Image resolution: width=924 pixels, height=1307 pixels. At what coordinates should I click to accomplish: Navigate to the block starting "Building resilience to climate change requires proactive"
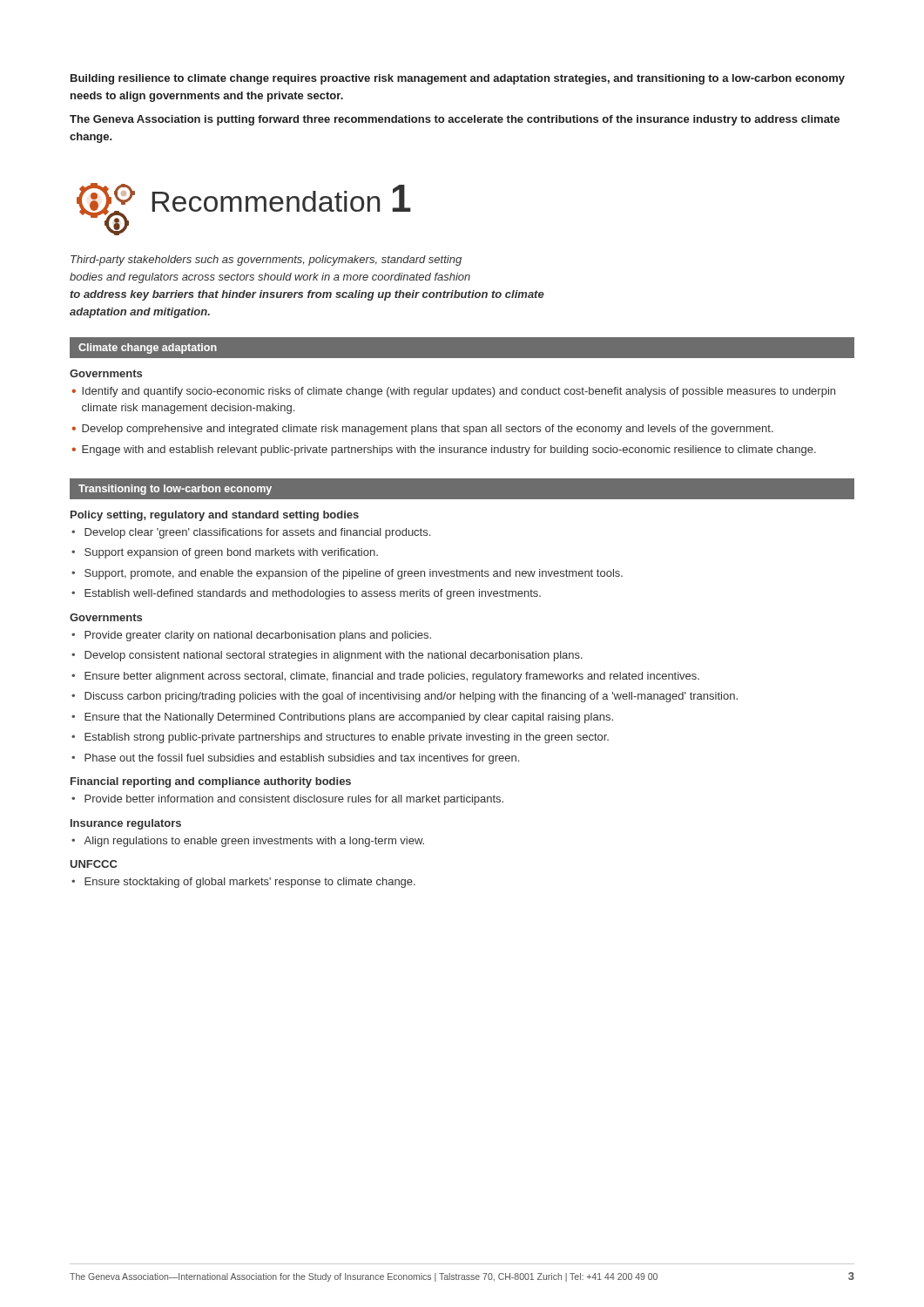coord(457,87)
